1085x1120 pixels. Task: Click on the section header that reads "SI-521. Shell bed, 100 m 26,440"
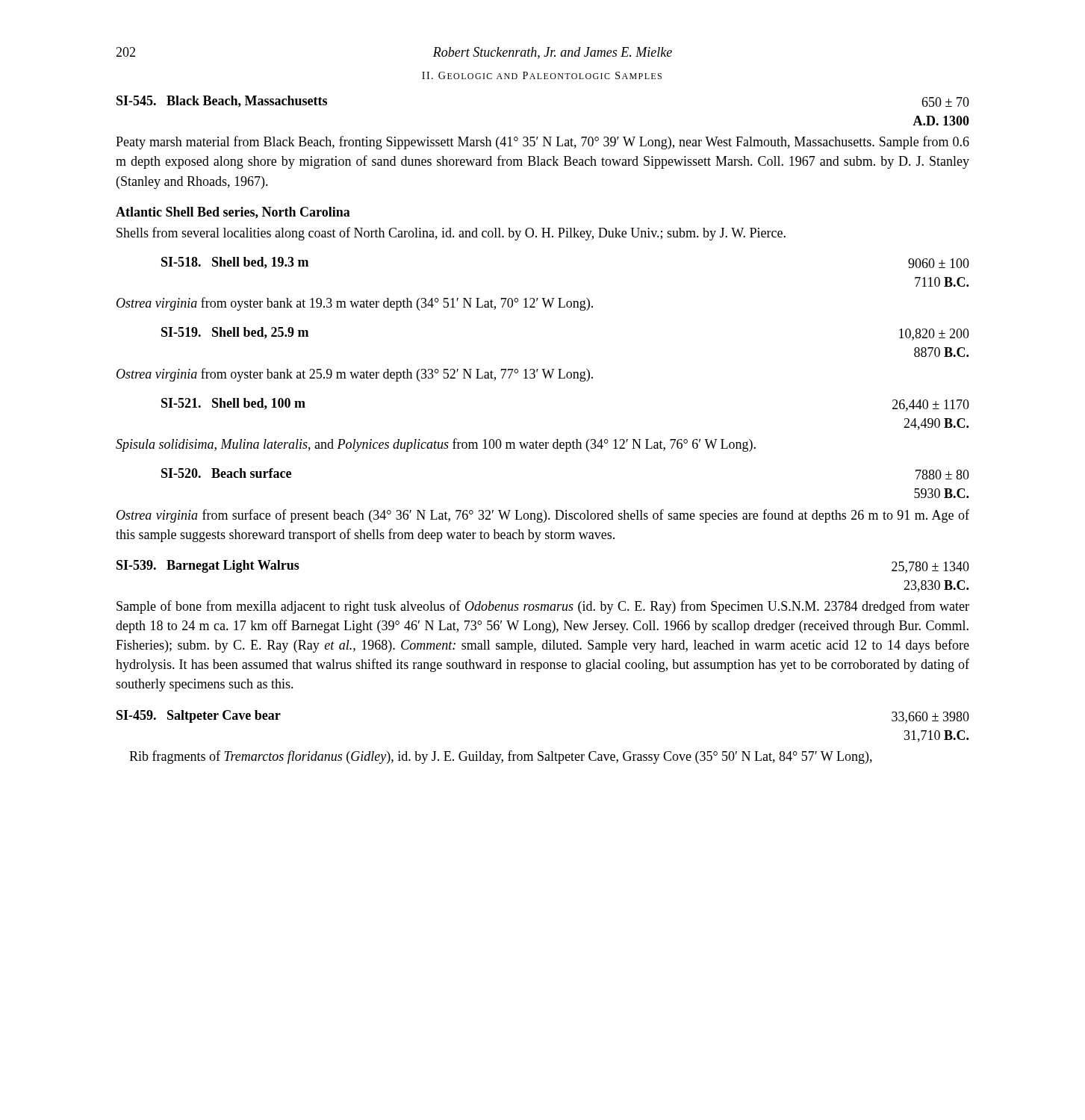click(225, 404)
